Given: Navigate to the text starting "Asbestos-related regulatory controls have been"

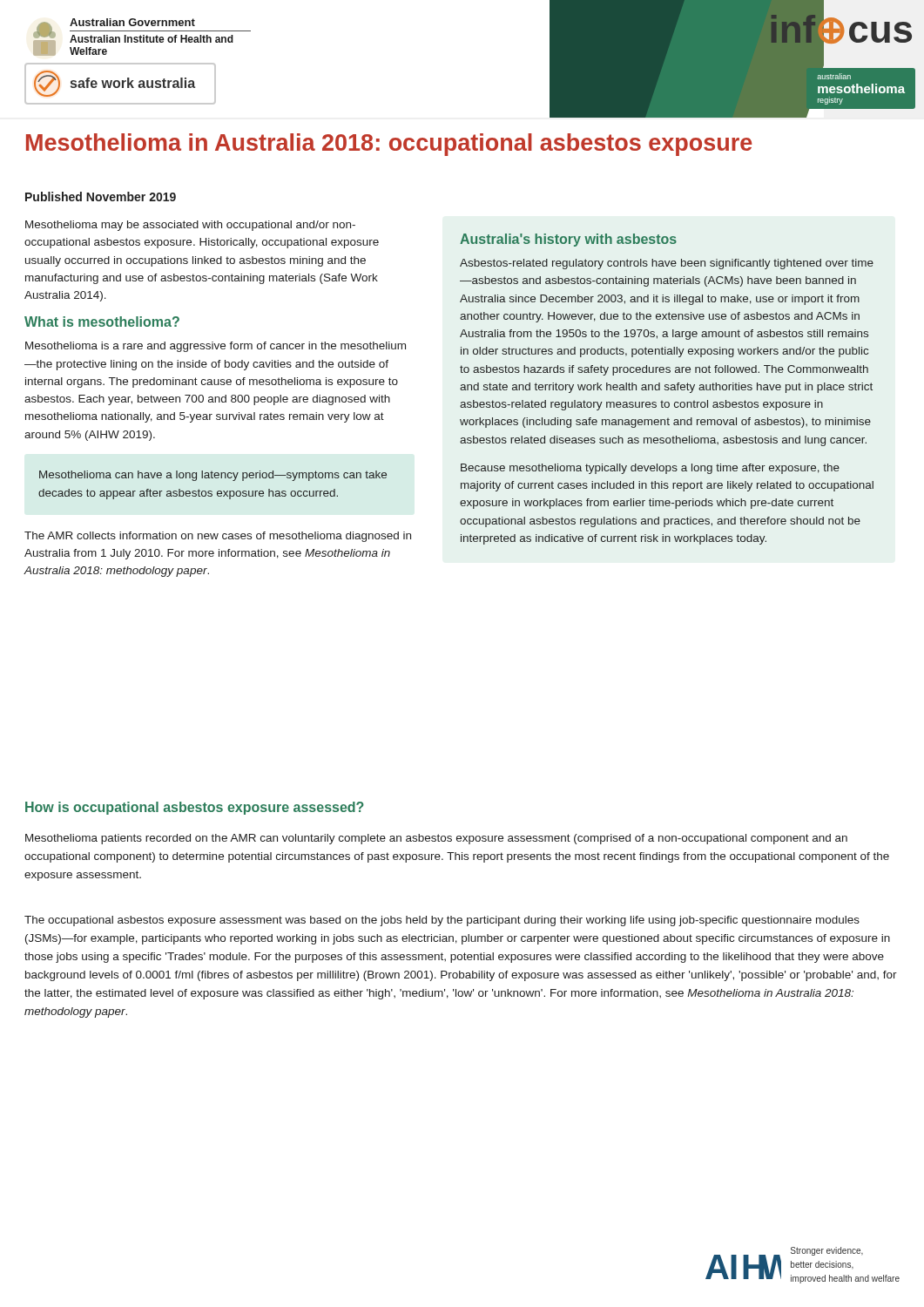Looking at the screenshot, I should tap(669, 352).
